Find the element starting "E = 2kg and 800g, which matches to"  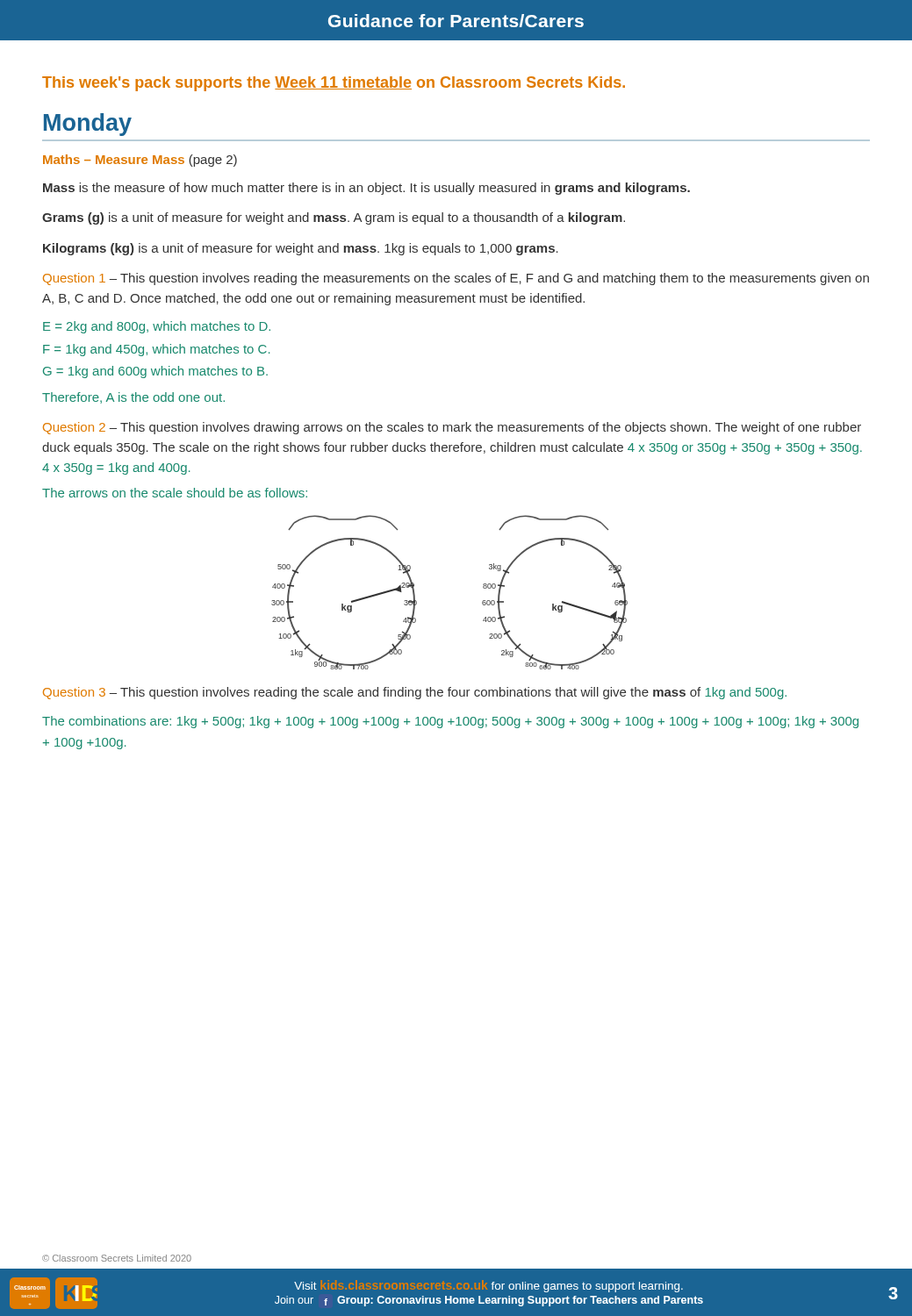(157, 326)
